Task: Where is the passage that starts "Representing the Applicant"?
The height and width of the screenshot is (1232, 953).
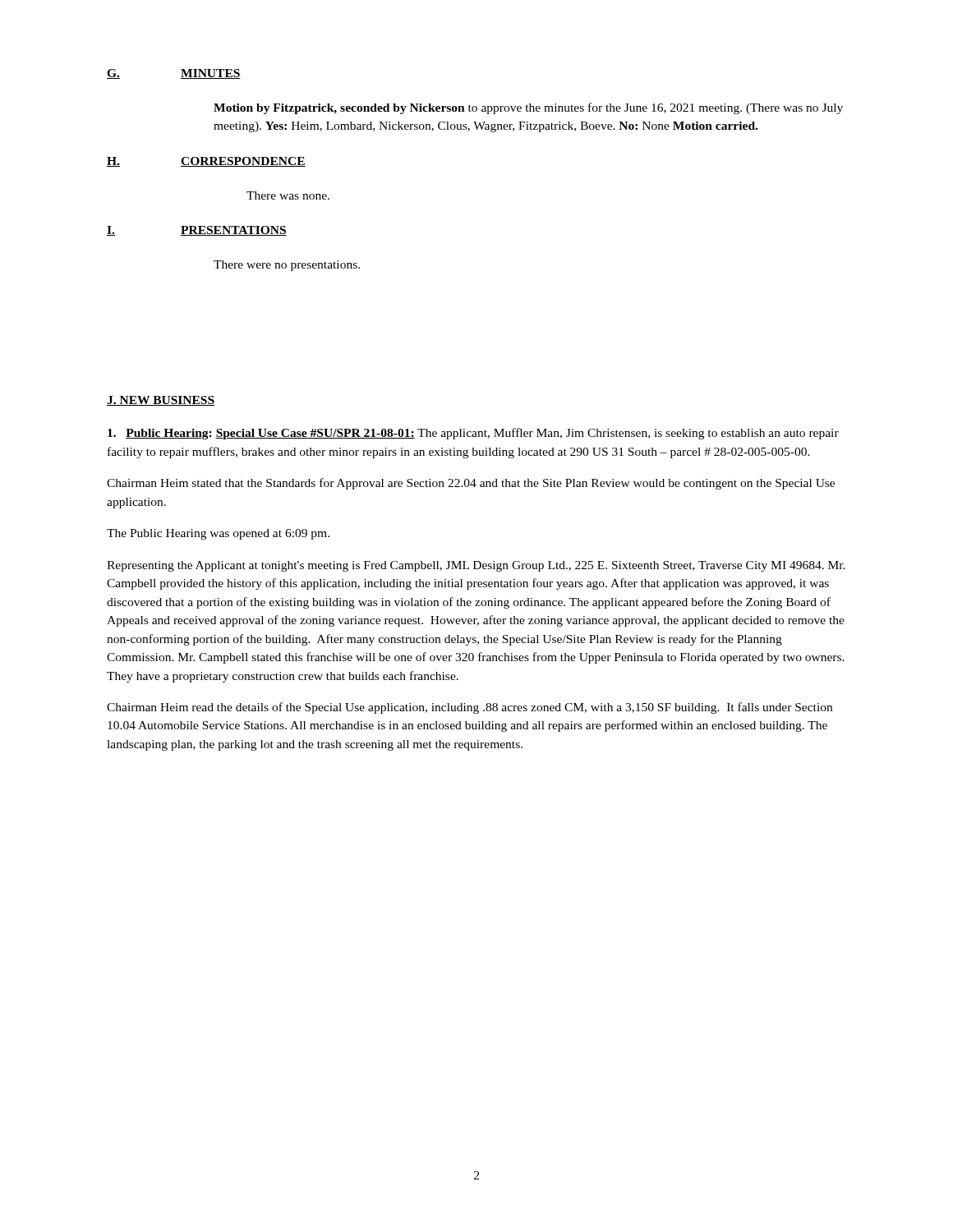Action: click(476, 620)
